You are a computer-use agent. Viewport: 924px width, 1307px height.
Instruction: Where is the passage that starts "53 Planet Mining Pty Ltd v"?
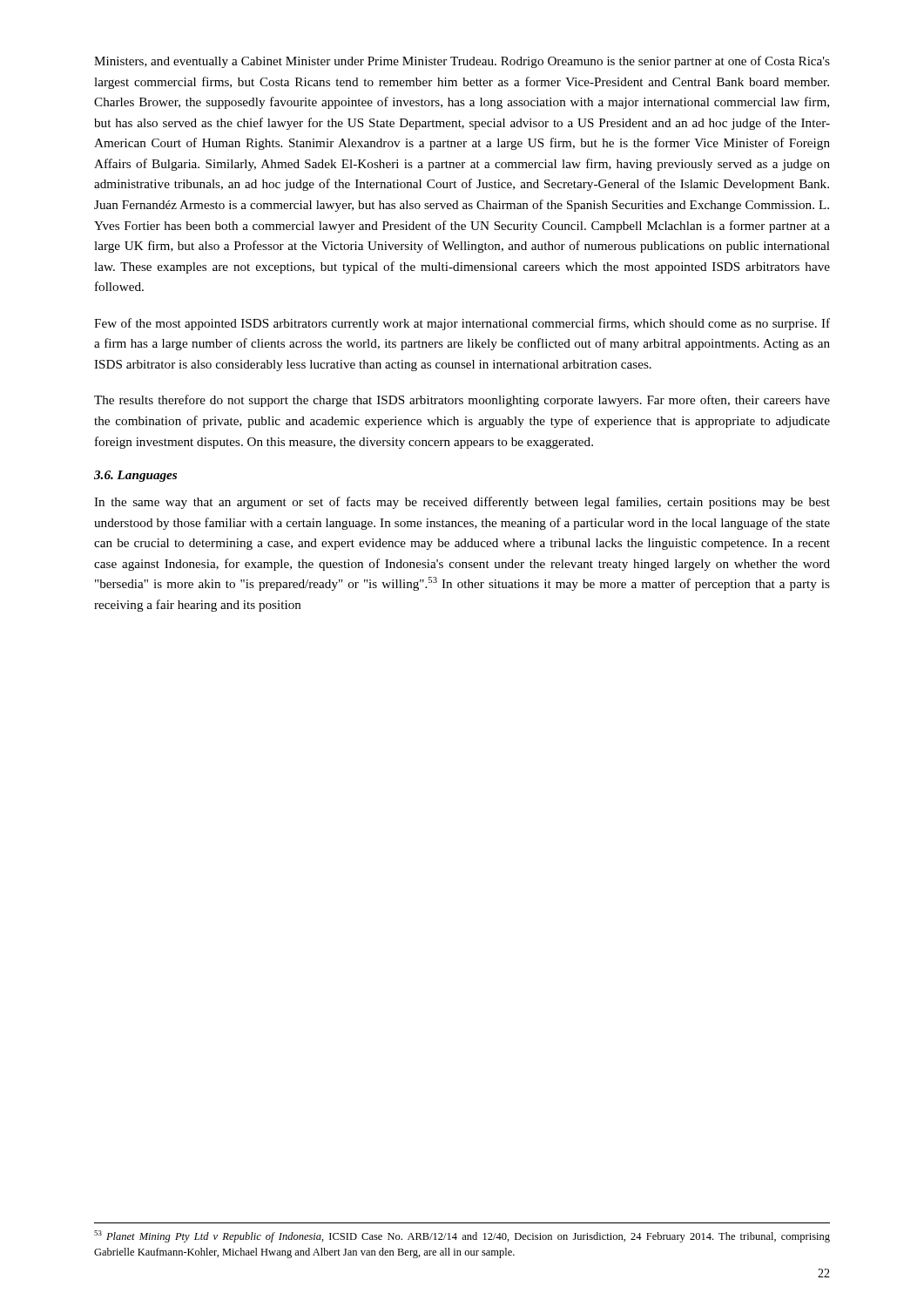[x=462, y=1243]
